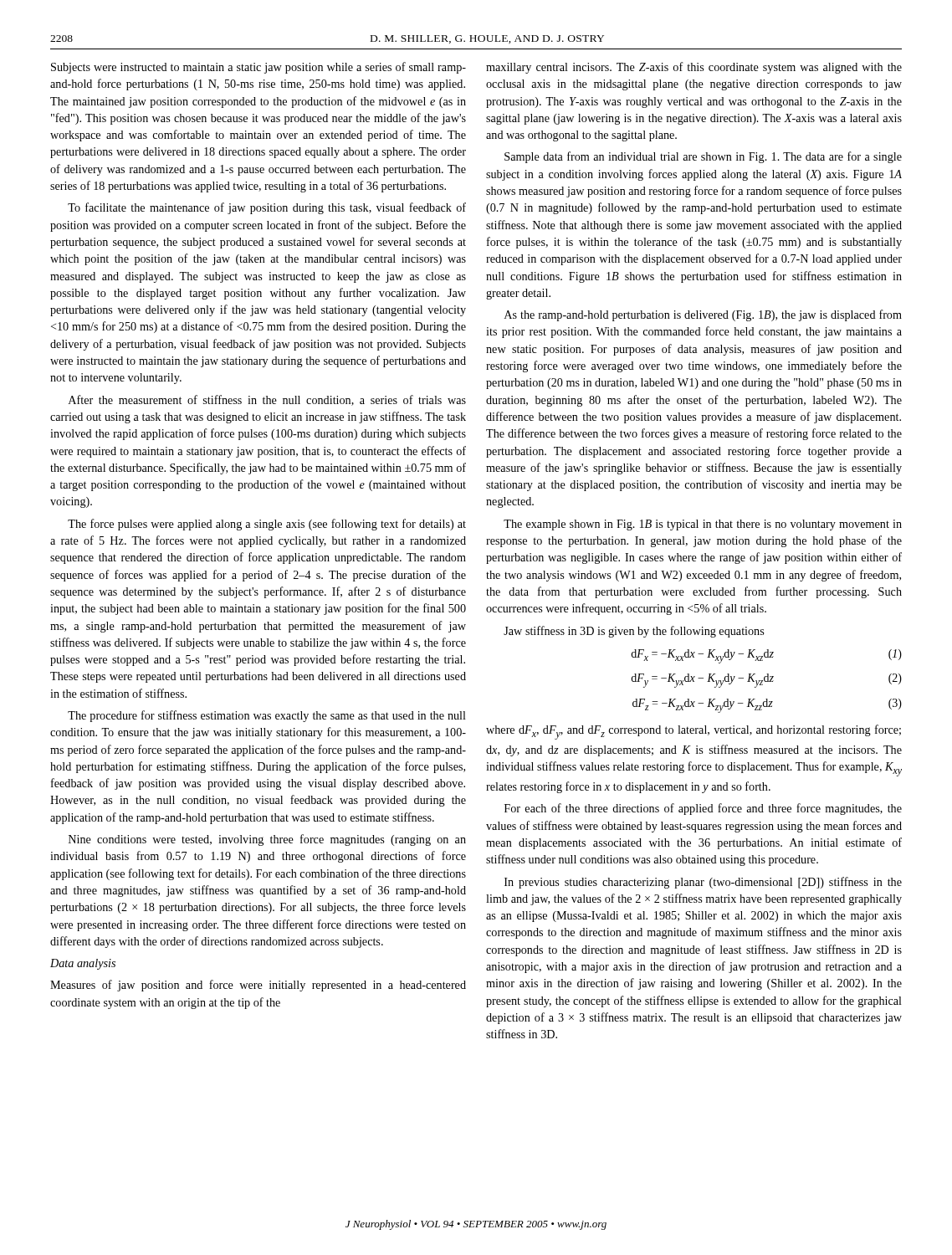The width and height of the screenshot is (952, 1255).
Task: Select the text block that says "Subjects were instructed to maintain a static jaw"
Action: (258, 127)
